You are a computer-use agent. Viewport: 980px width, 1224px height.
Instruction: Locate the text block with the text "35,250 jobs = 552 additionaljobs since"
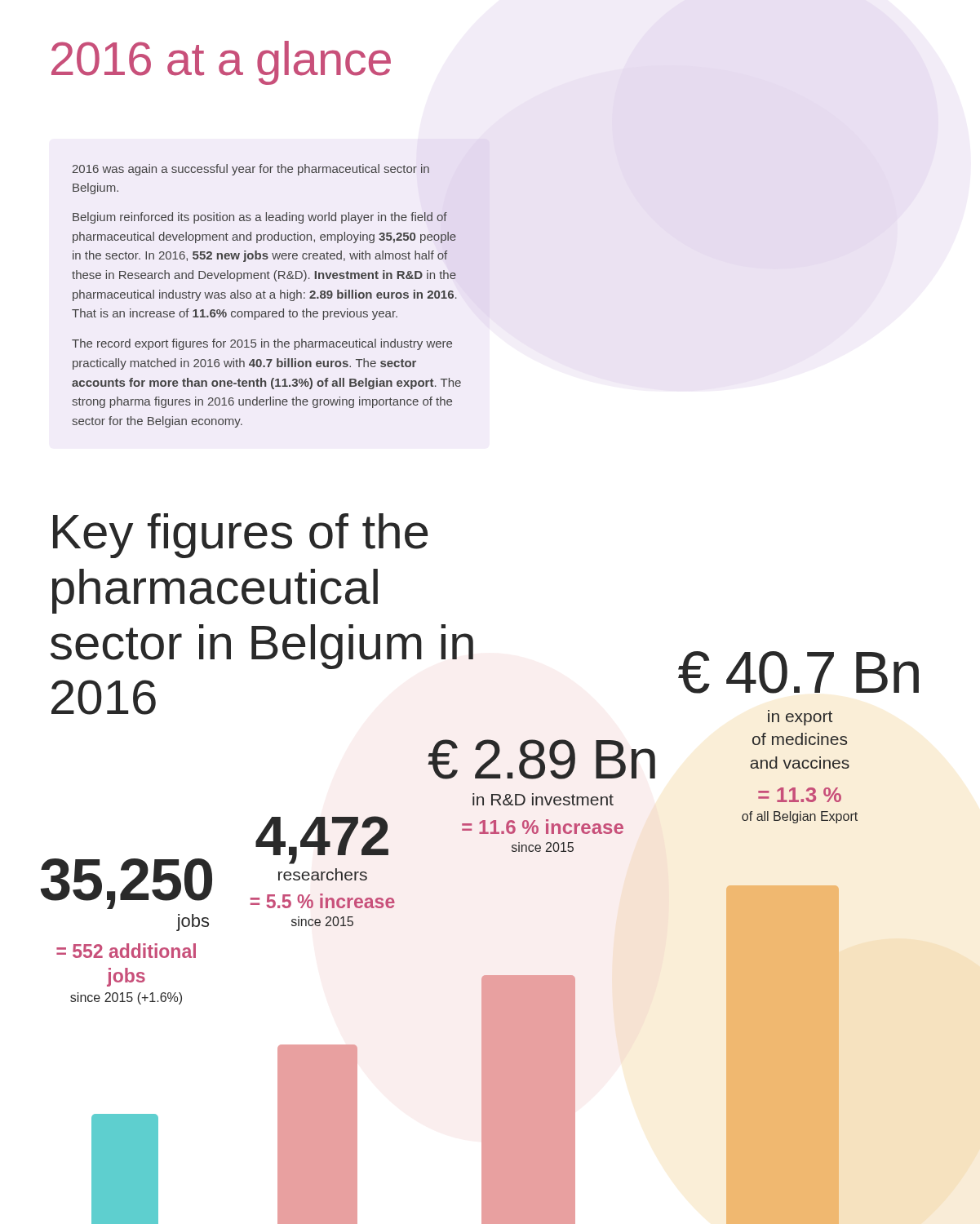(x=126, y=884)
